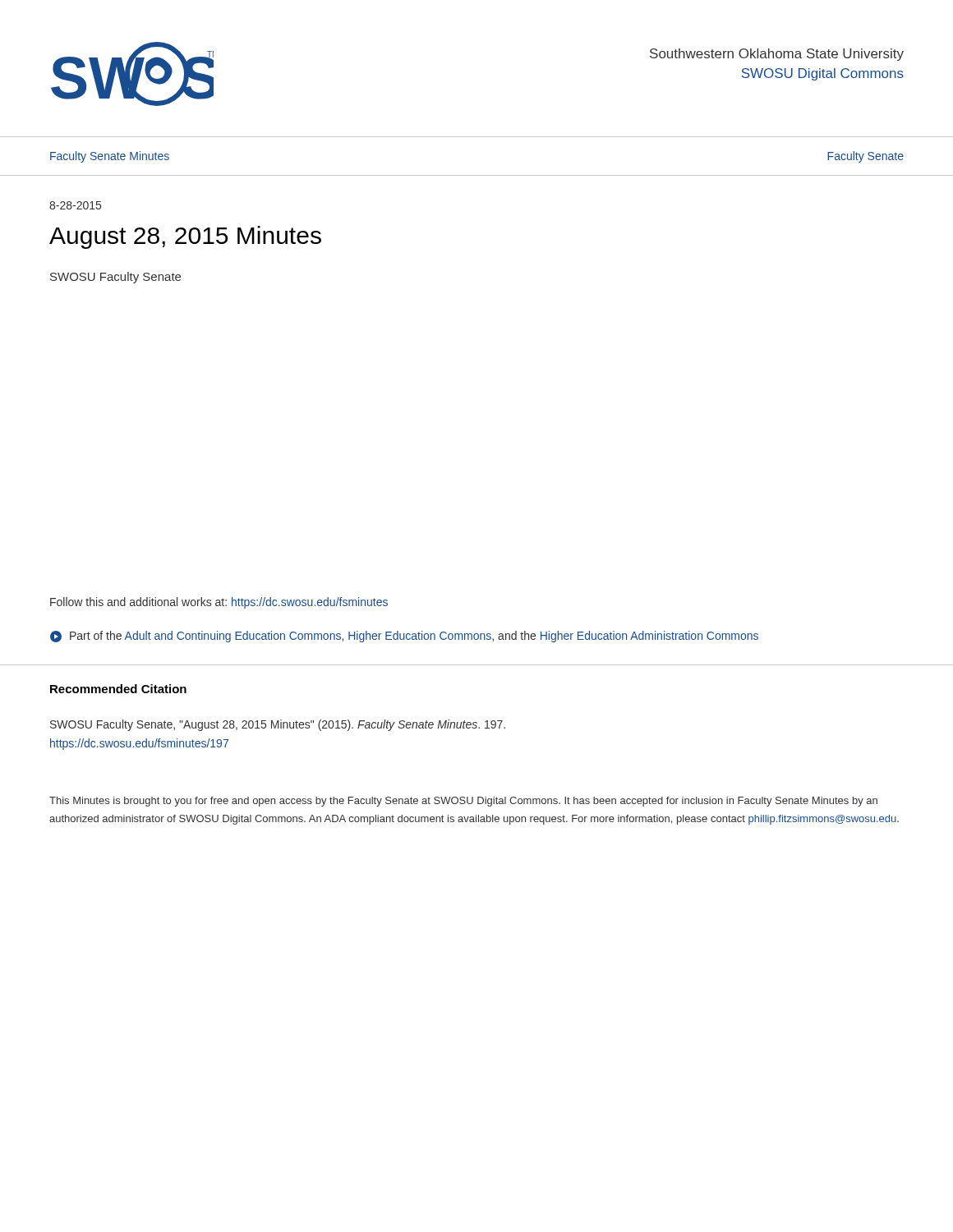Point to the text block starting "SWOSU Faculty Senate, "August 28, 2015 Minutes" (2015)."
Screen dimensions: 1232x953
(x=476, y=734)
